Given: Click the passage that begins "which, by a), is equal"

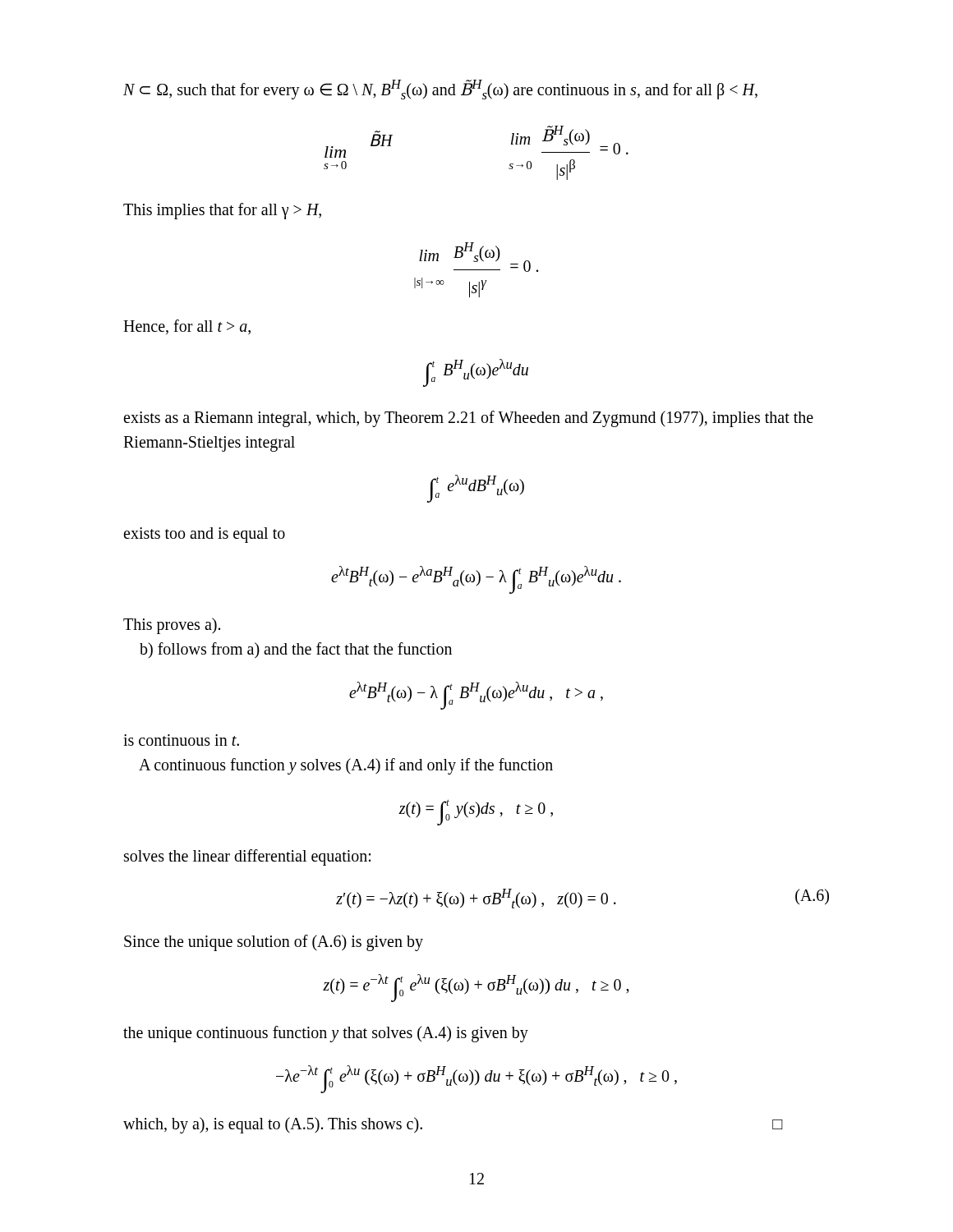Looking at the screenshot, I should [274, 1125].
